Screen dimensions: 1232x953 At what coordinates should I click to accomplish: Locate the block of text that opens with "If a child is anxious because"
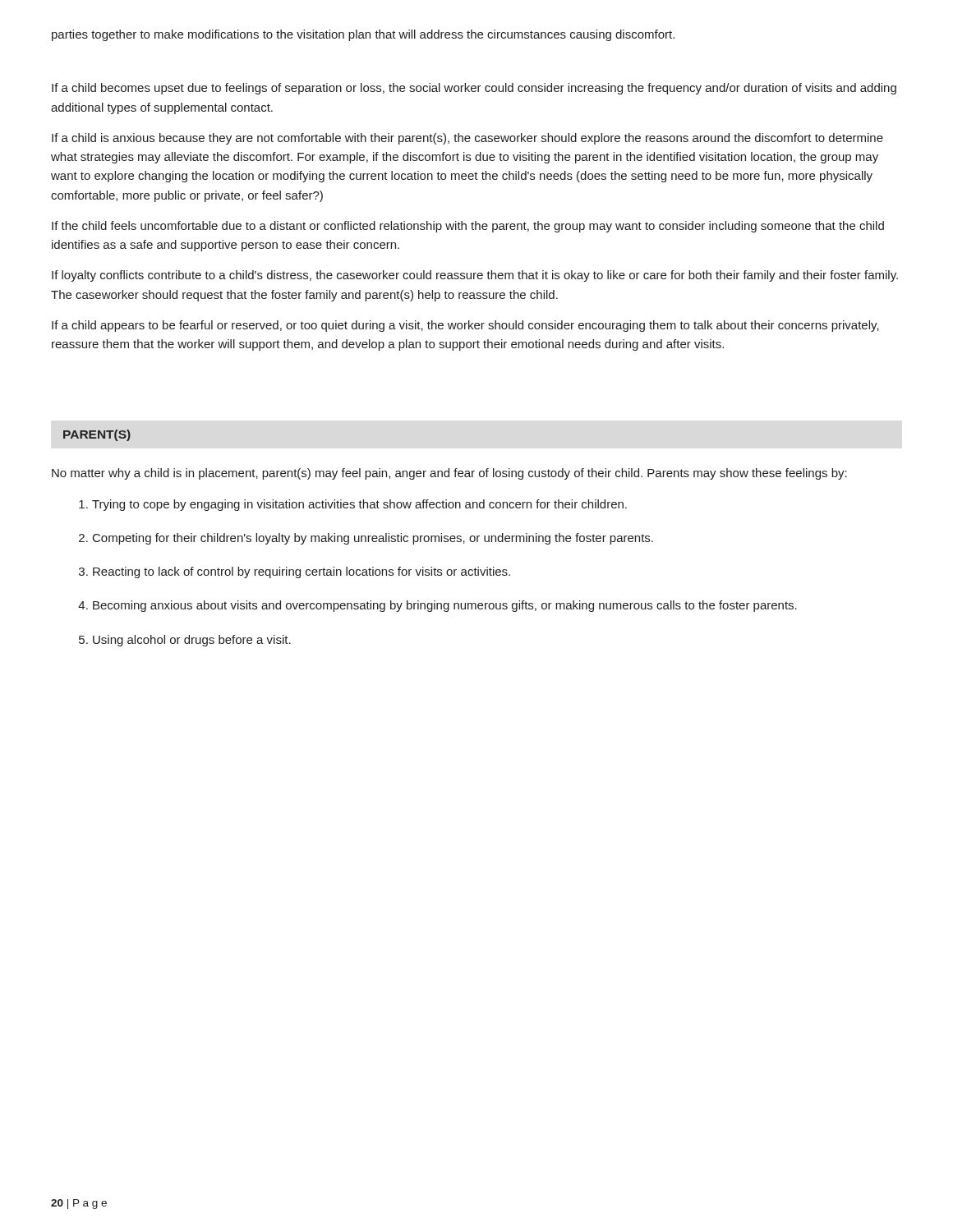pyautogui.click(x=476, y=166)
